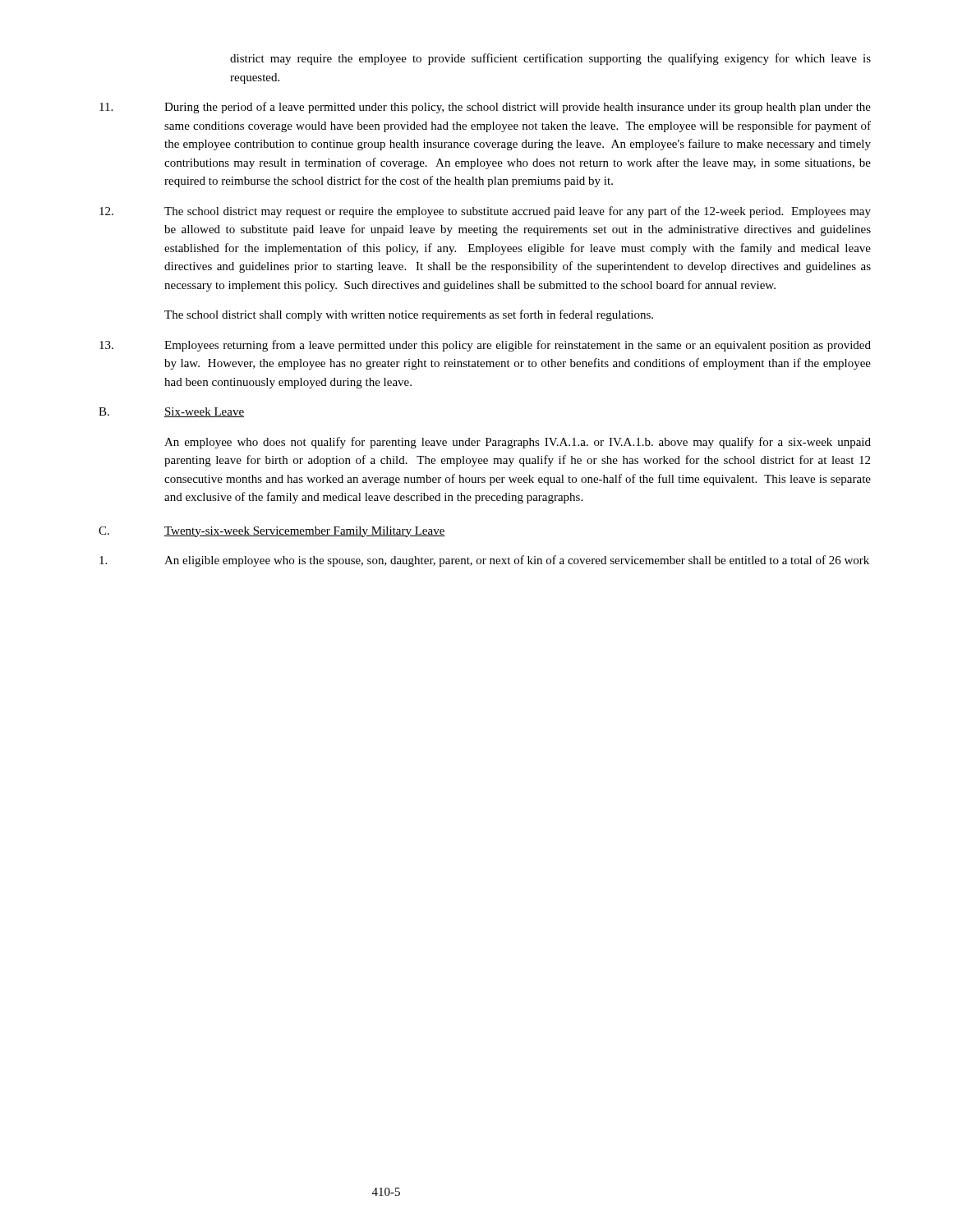This screenshot has height=1232, width=953.
Task: Where does it say "C. Twenty-six-week Servicemember Family Military Leave"?
Action: pos(272,532)
